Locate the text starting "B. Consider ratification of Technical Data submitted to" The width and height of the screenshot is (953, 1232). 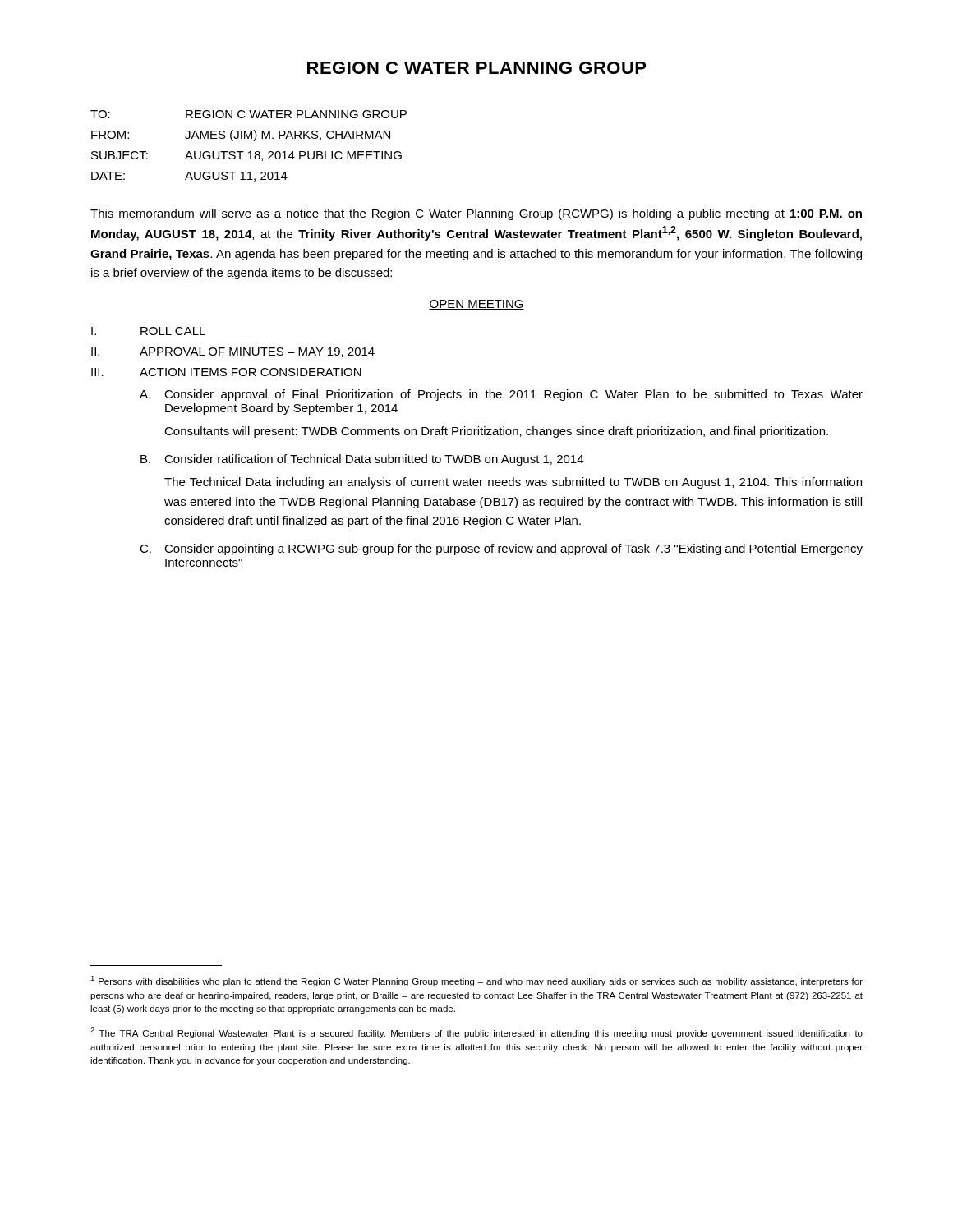click(501, 459)
